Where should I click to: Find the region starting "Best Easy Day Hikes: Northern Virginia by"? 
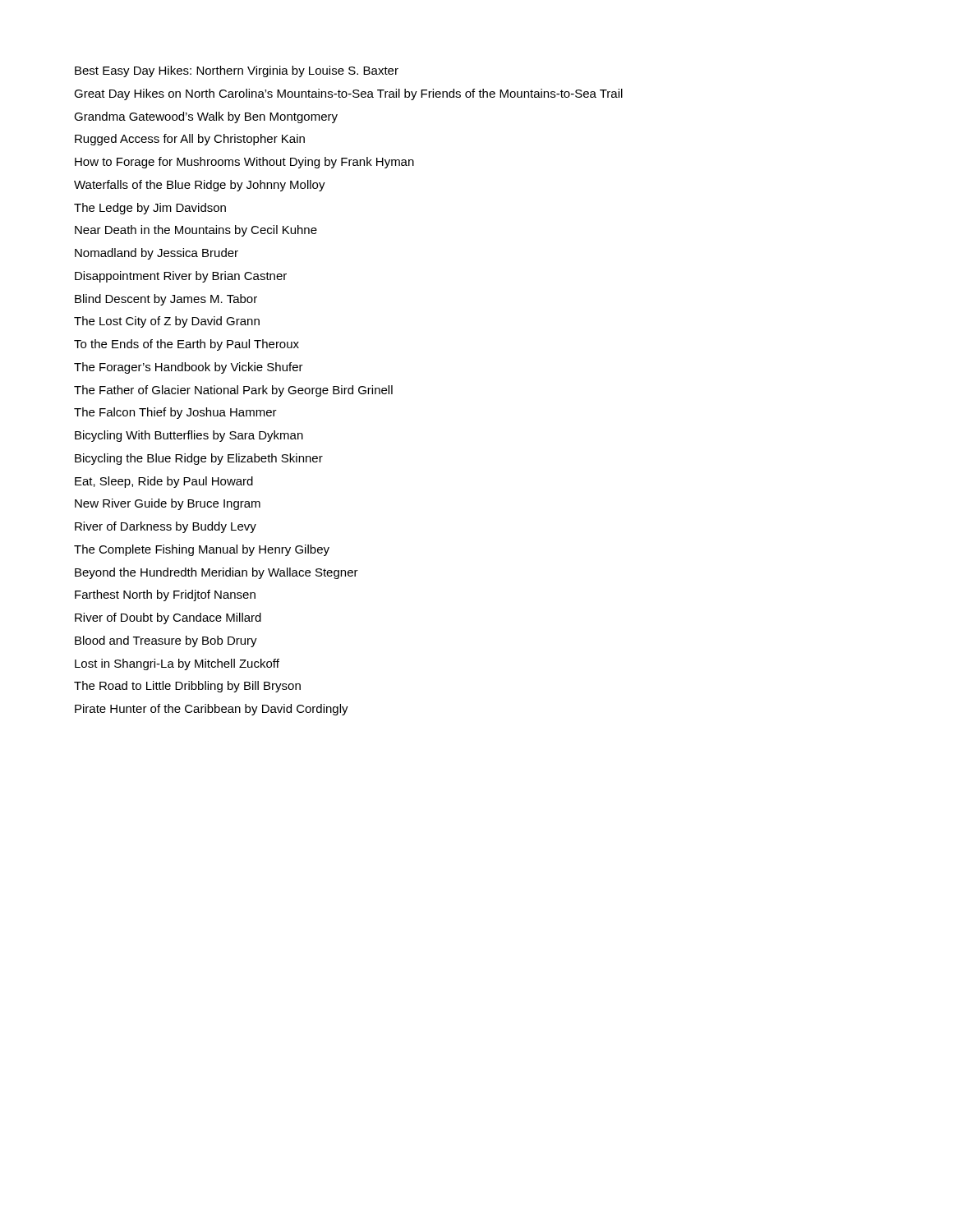(236, 70)
